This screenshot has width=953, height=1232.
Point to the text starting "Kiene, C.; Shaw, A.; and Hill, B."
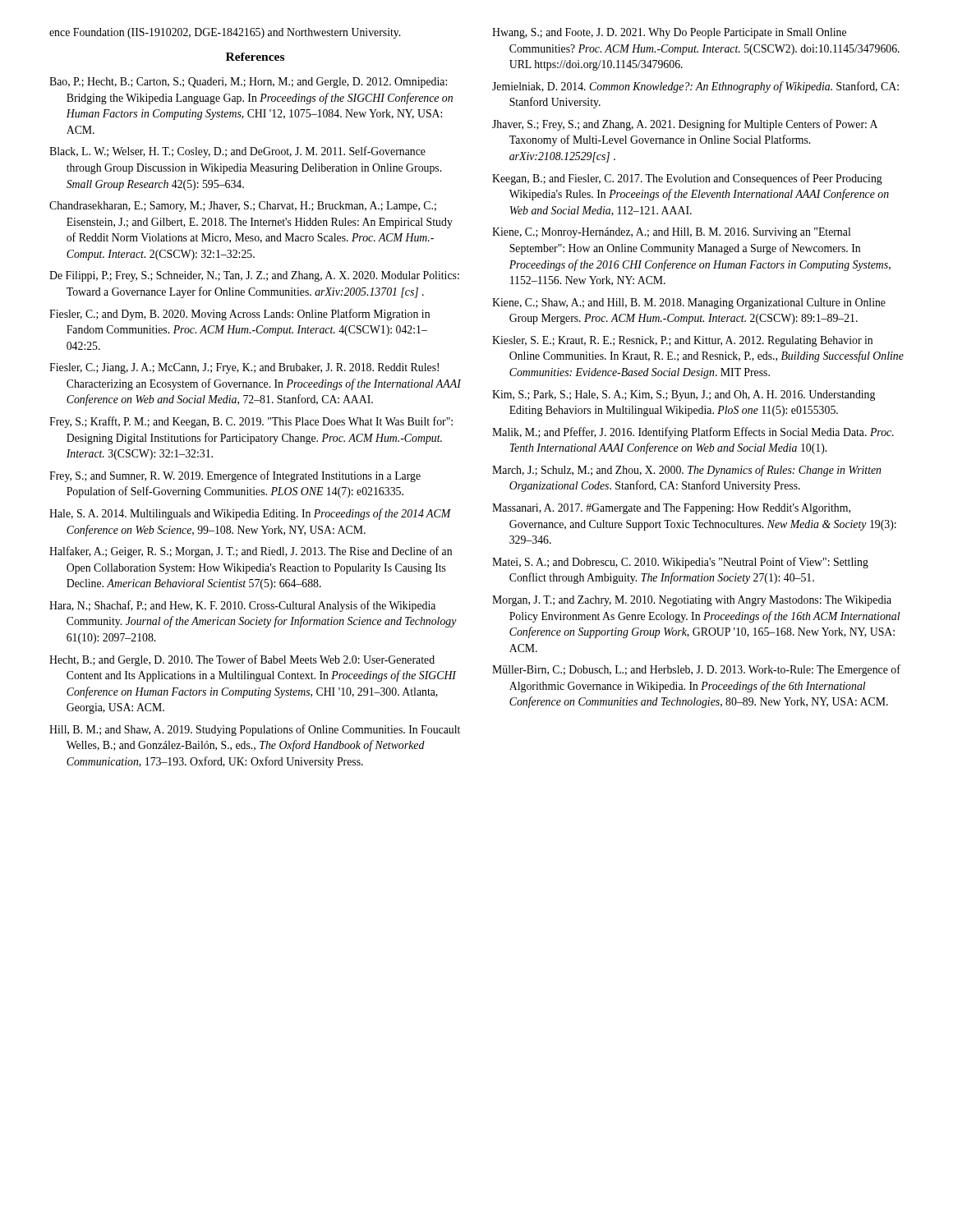point(689,310)
